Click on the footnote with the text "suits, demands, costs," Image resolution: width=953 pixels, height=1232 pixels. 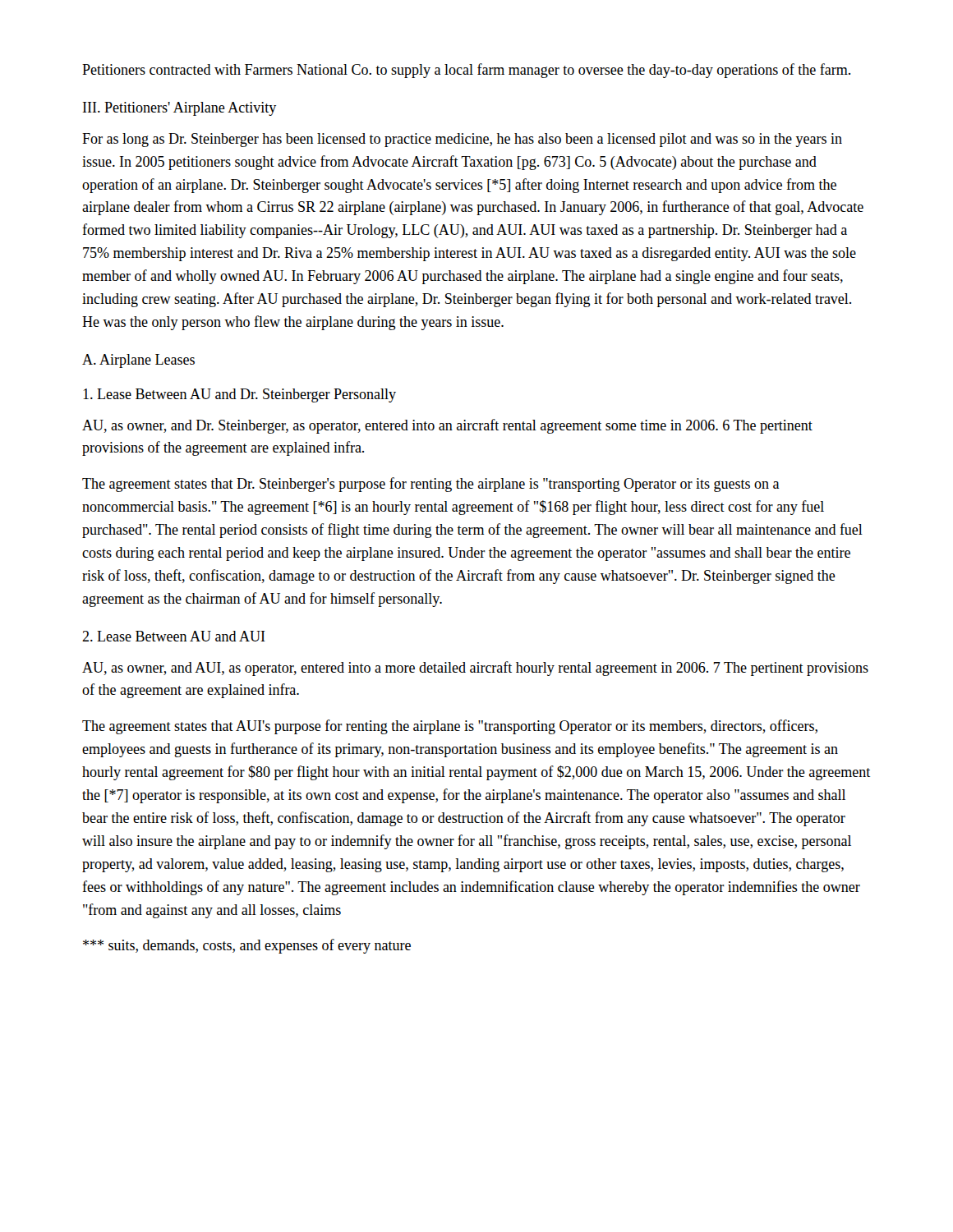[x=247, y=946]
